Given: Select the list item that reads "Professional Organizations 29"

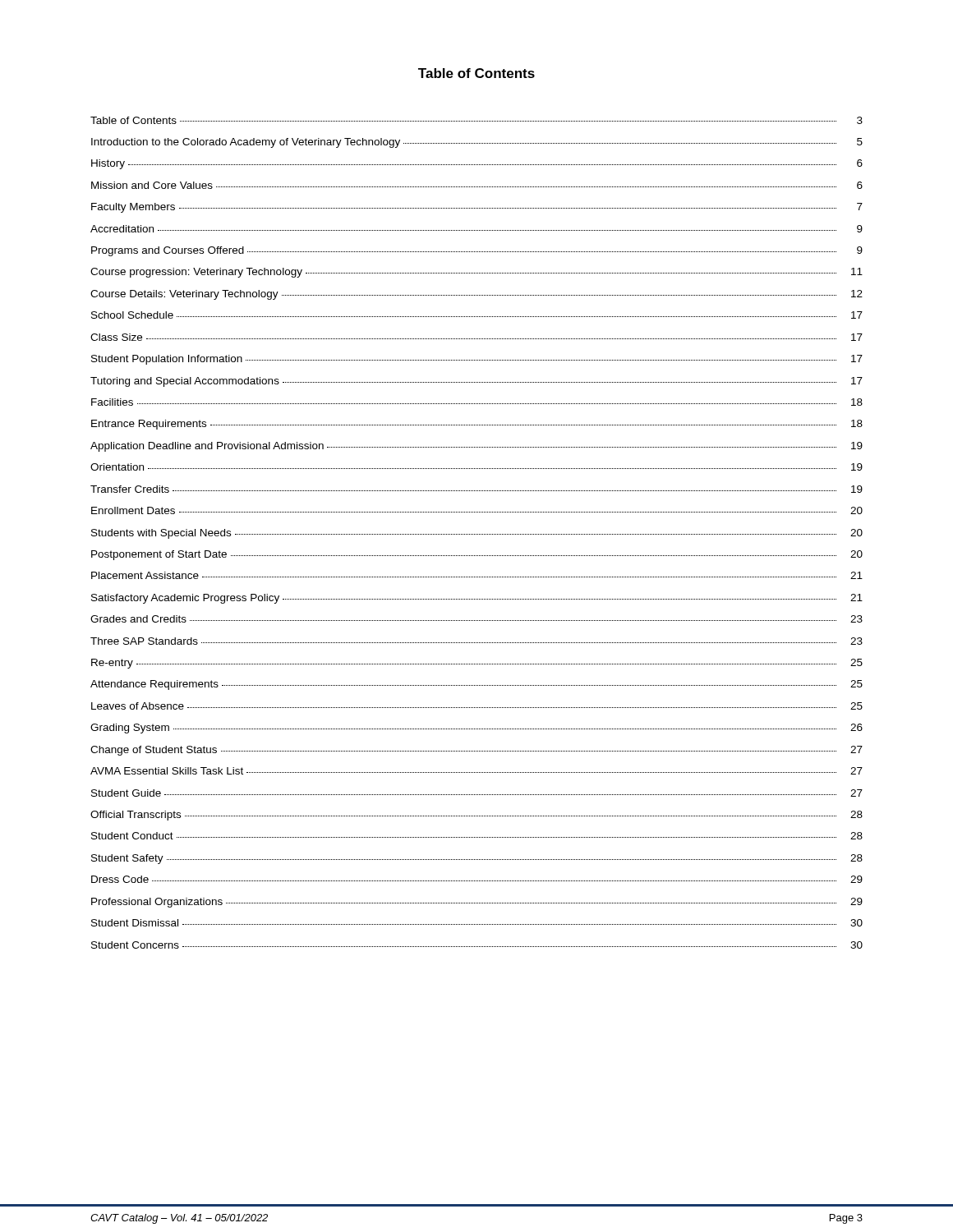Looking at the screenshot, I should coord(476,902).
